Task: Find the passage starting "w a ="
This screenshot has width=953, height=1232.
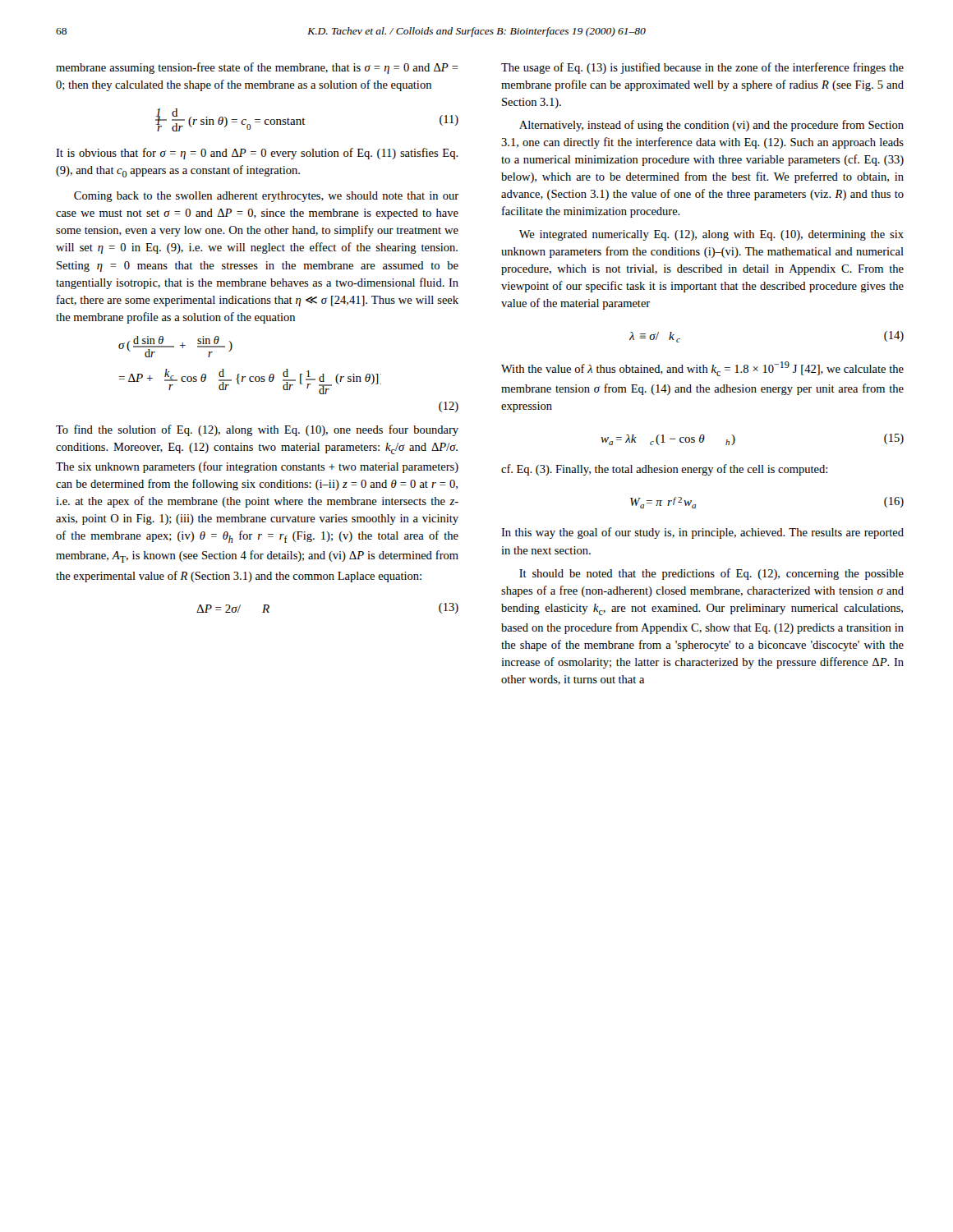Action: tap(702, 438)
